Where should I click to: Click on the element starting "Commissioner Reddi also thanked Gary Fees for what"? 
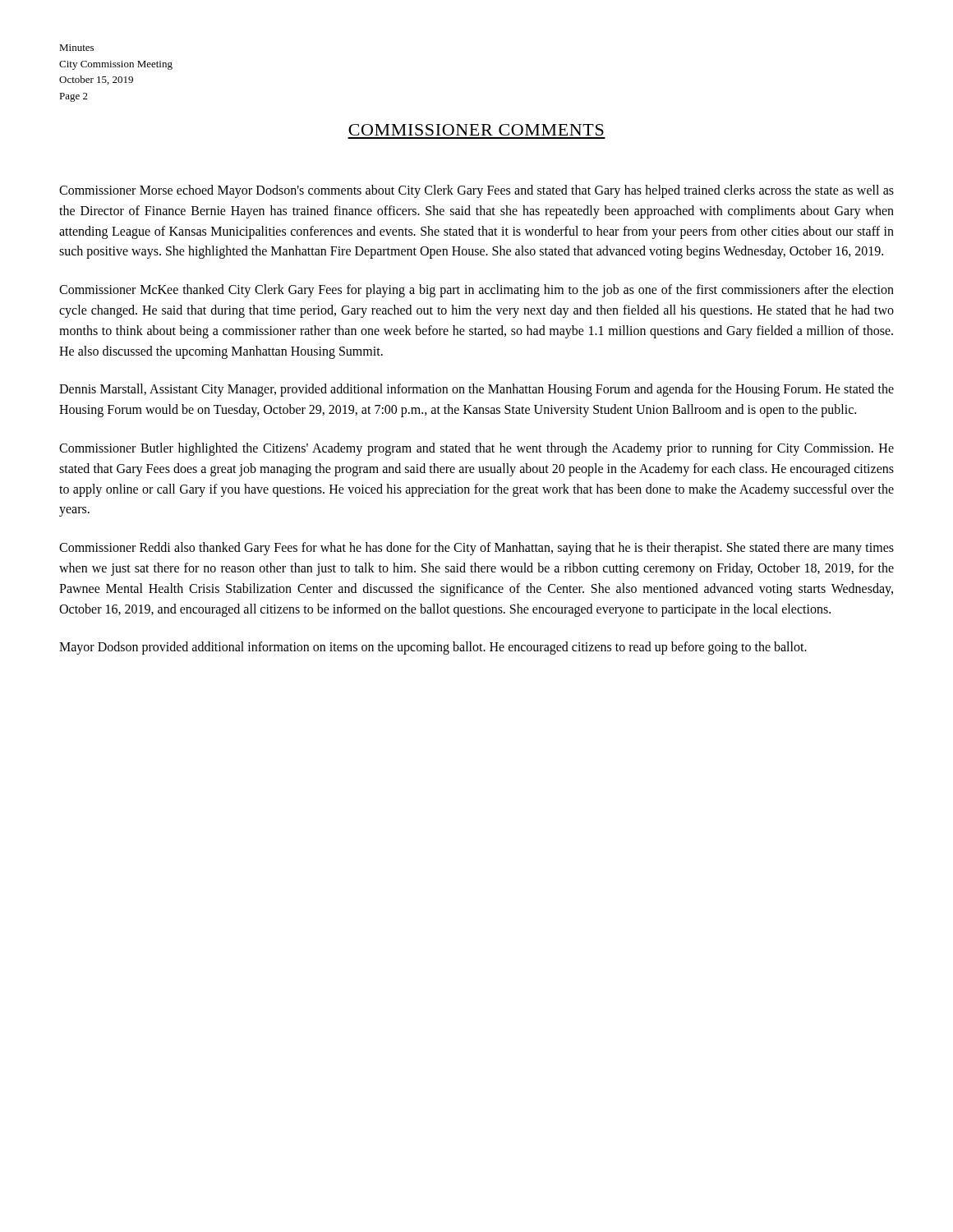click(x=476, y=578)
